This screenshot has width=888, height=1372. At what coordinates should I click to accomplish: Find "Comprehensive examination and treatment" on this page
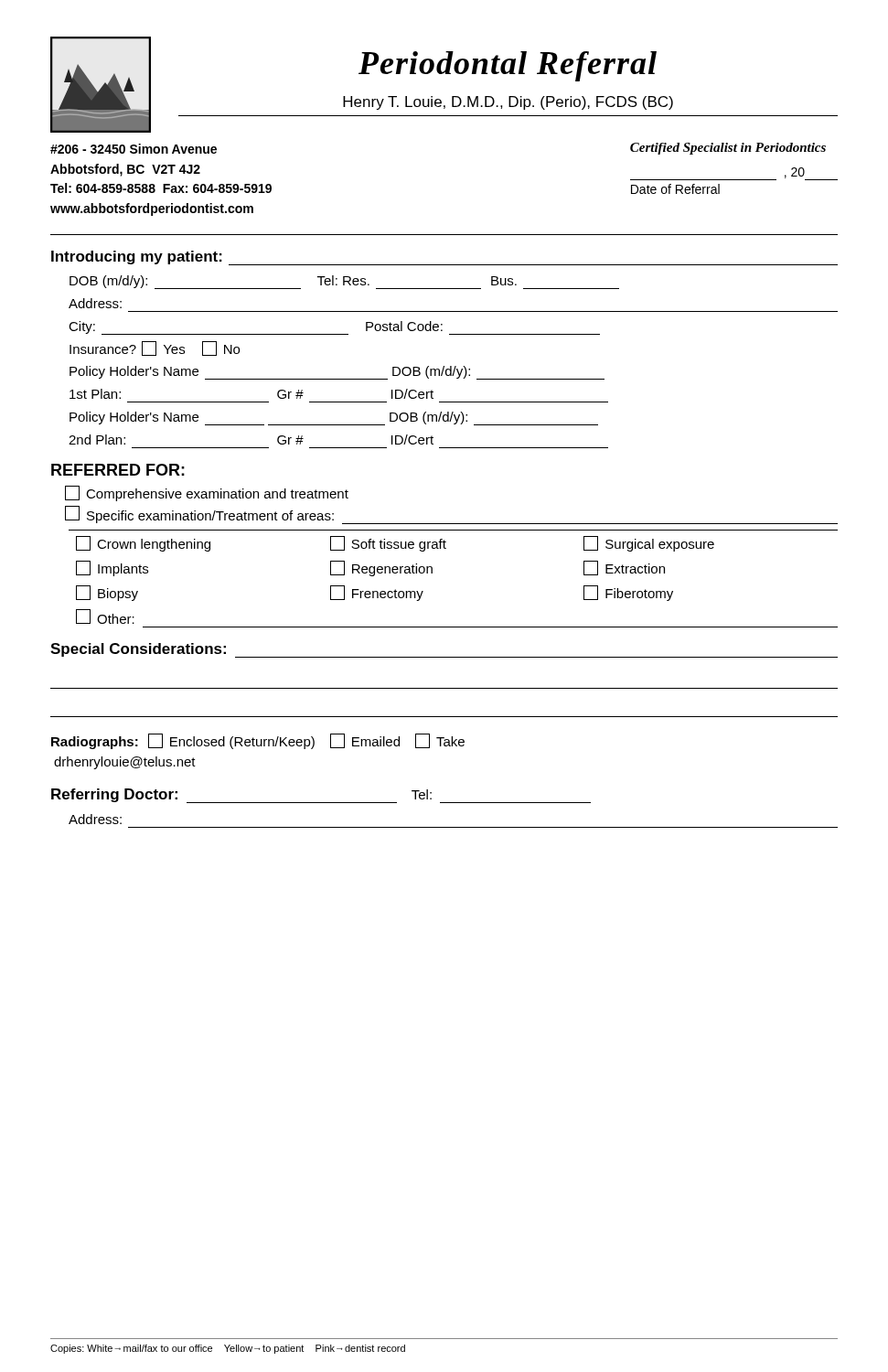coord(207,493)
